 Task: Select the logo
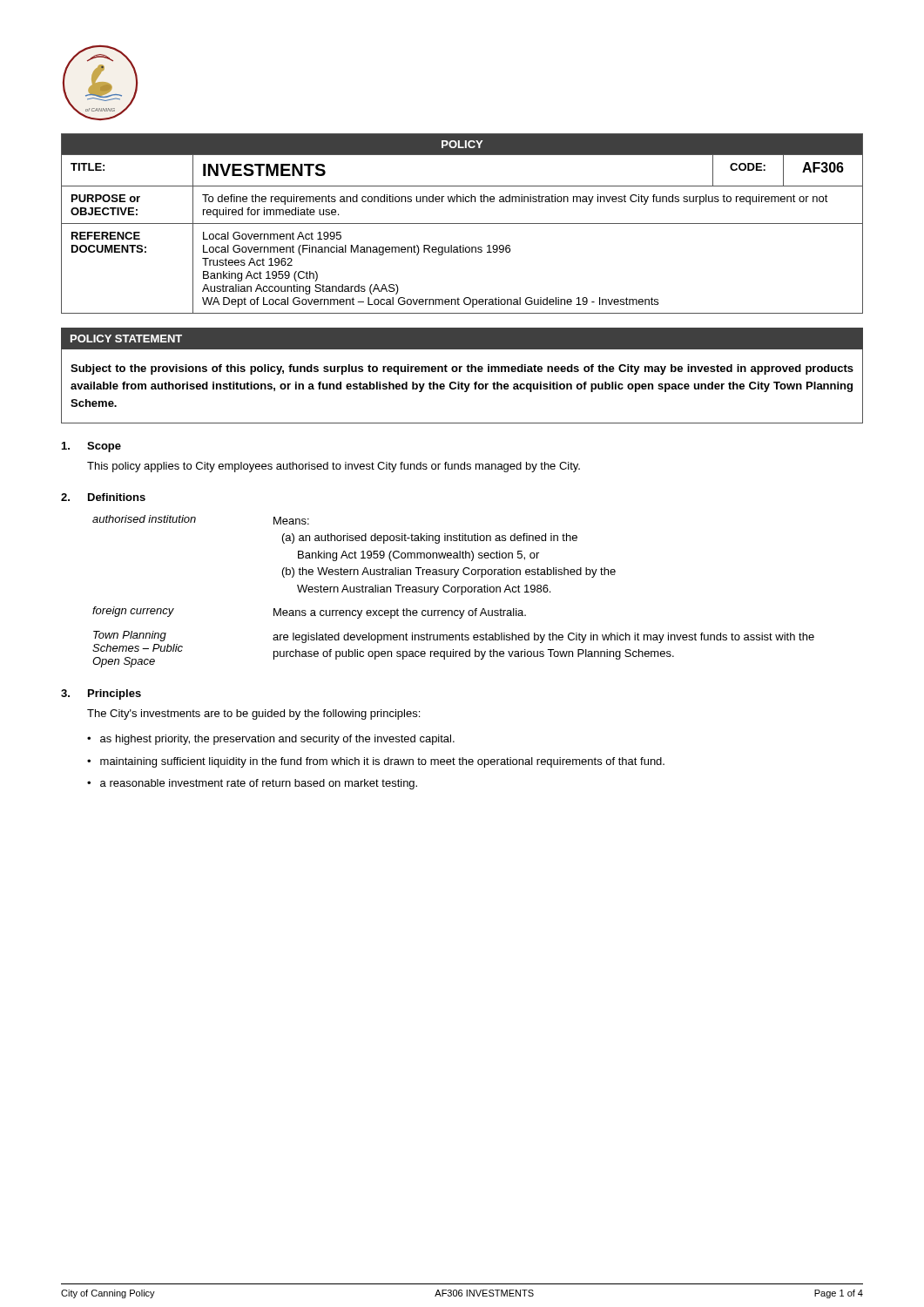462,84
